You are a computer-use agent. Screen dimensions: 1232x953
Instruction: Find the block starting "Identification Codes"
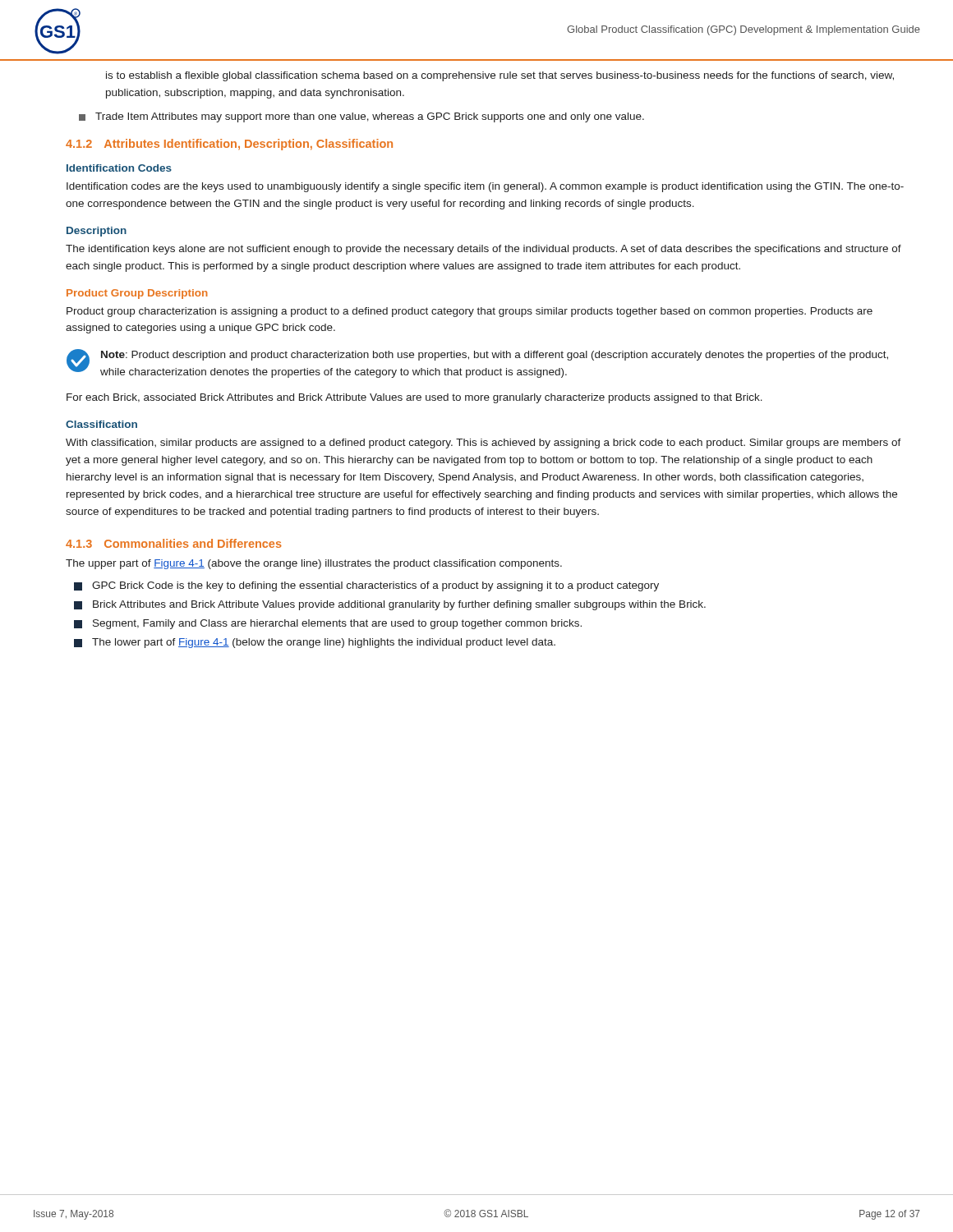(119, 168)
